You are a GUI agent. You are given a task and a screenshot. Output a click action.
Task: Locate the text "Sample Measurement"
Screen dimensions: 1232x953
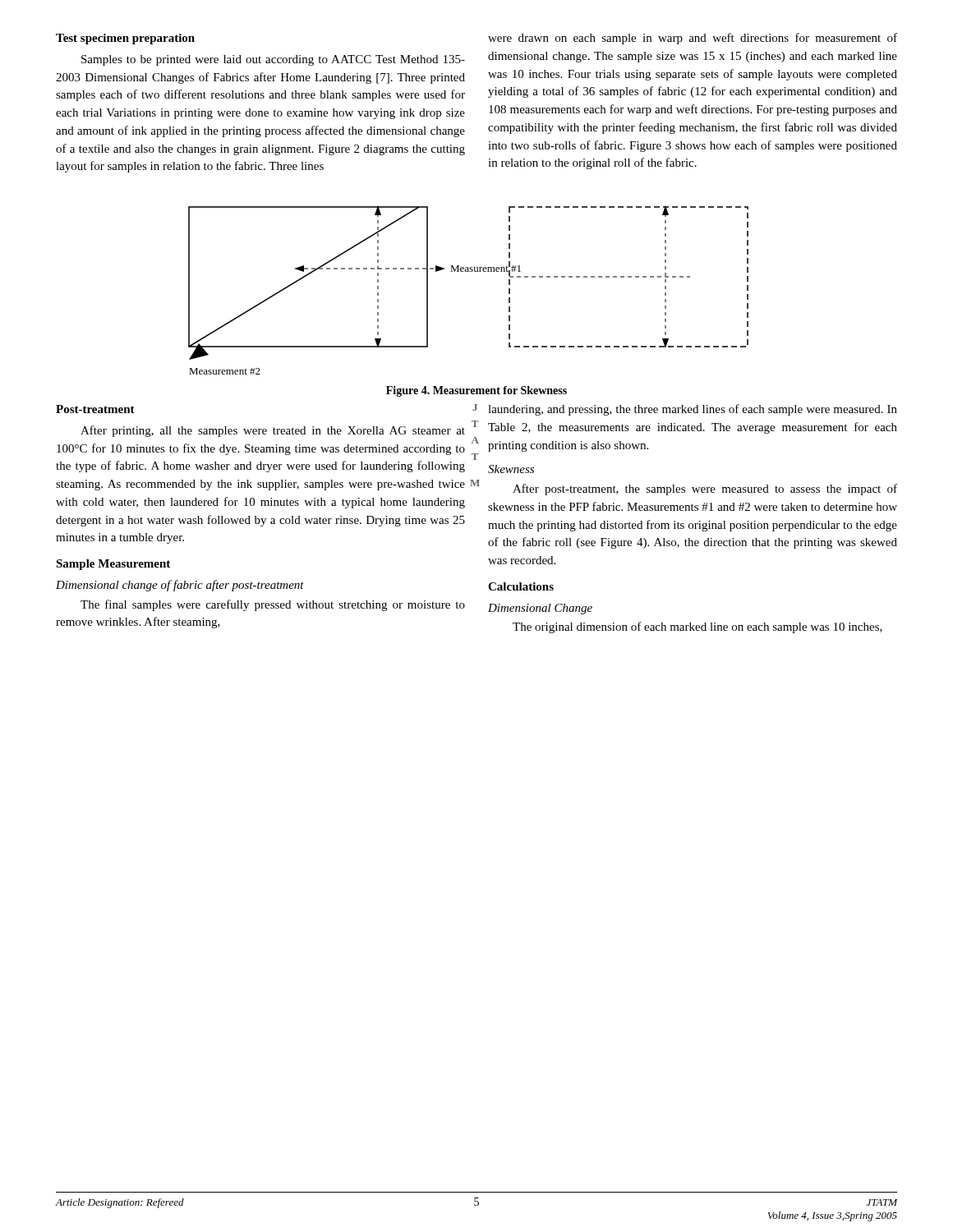point(113,565)
